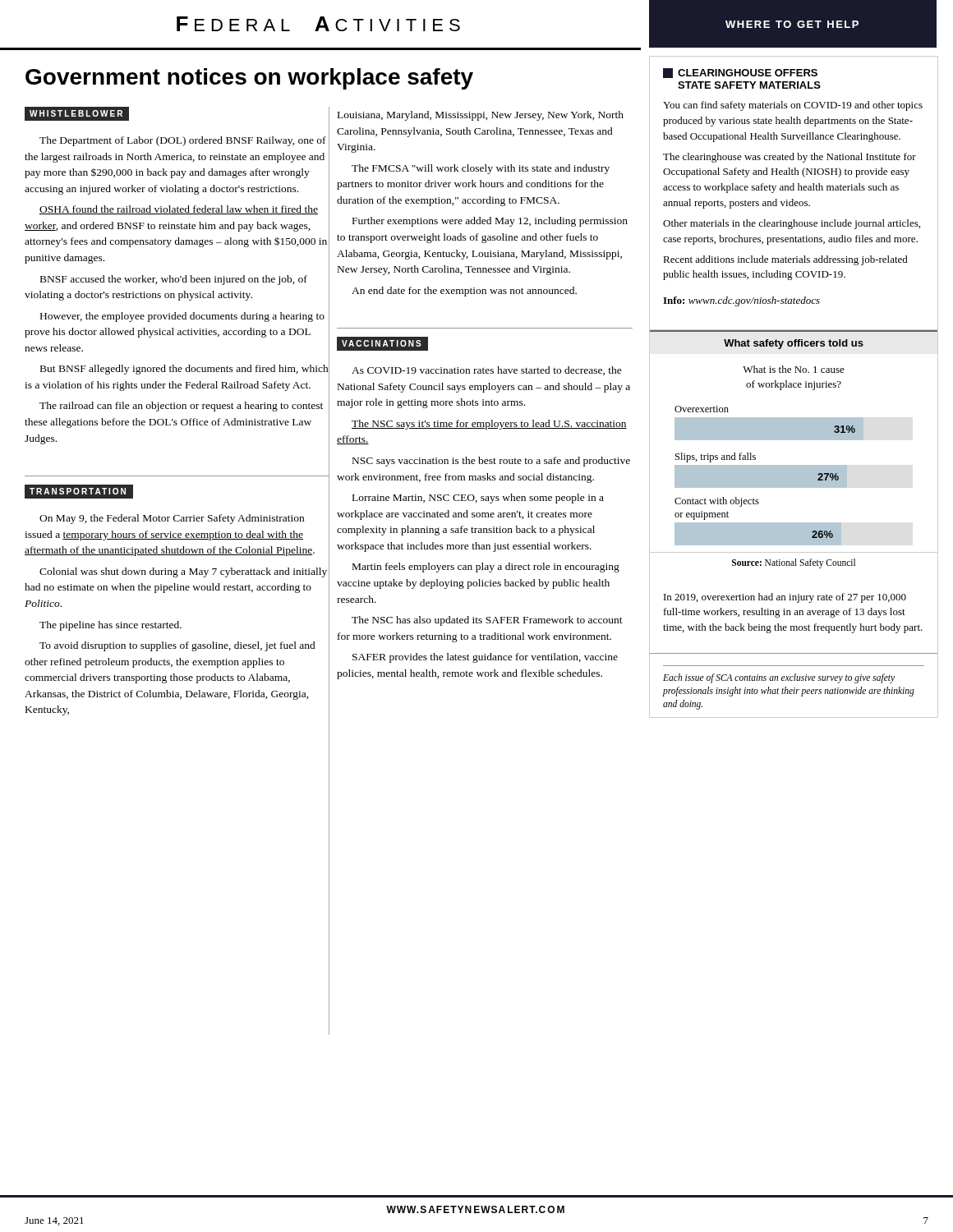Select the section header containing "What safety officers told"
953x1232 pixels.
794,343
